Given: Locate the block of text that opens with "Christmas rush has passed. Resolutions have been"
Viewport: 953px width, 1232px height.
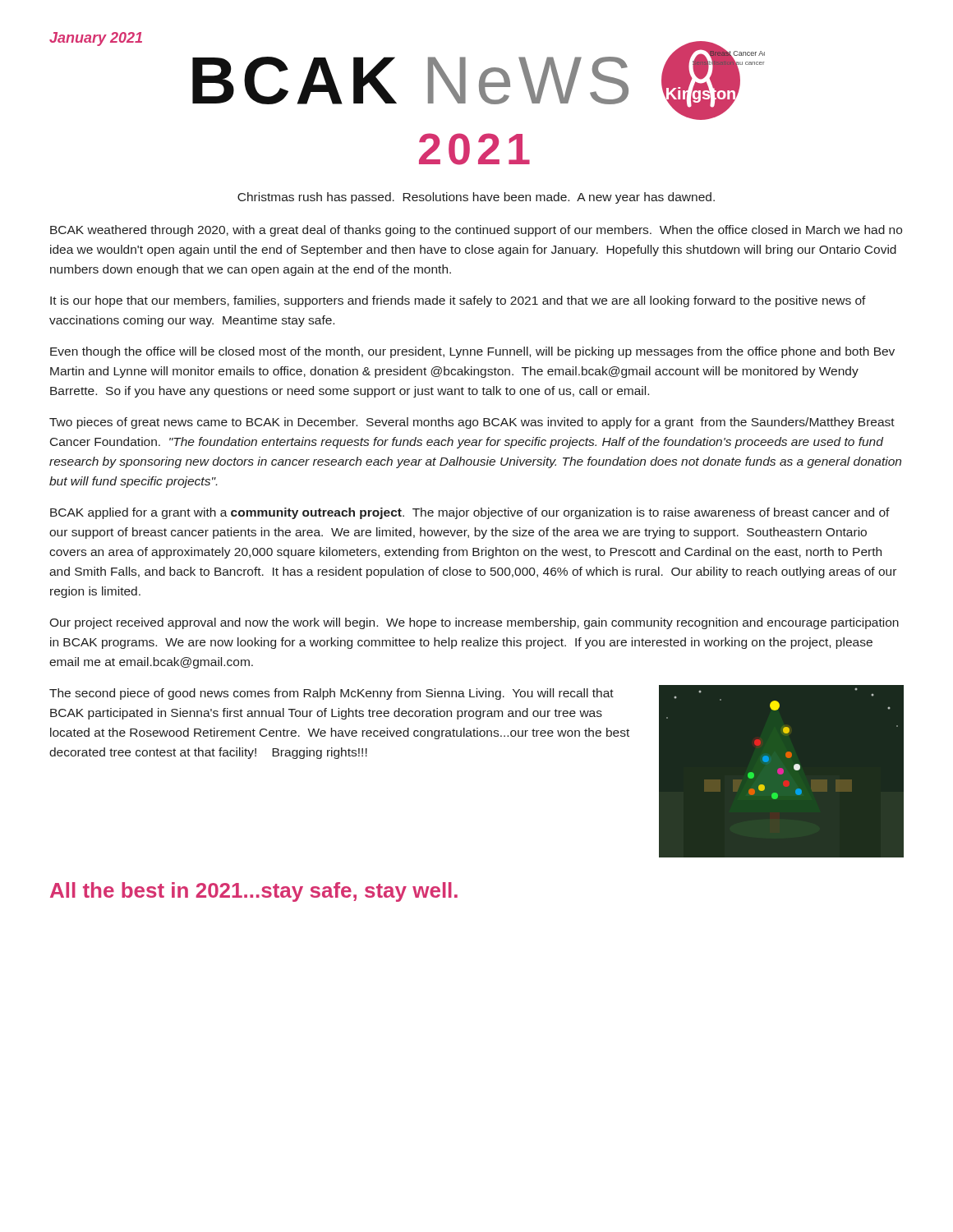Looking at the screenshot, I should (476, 197).
